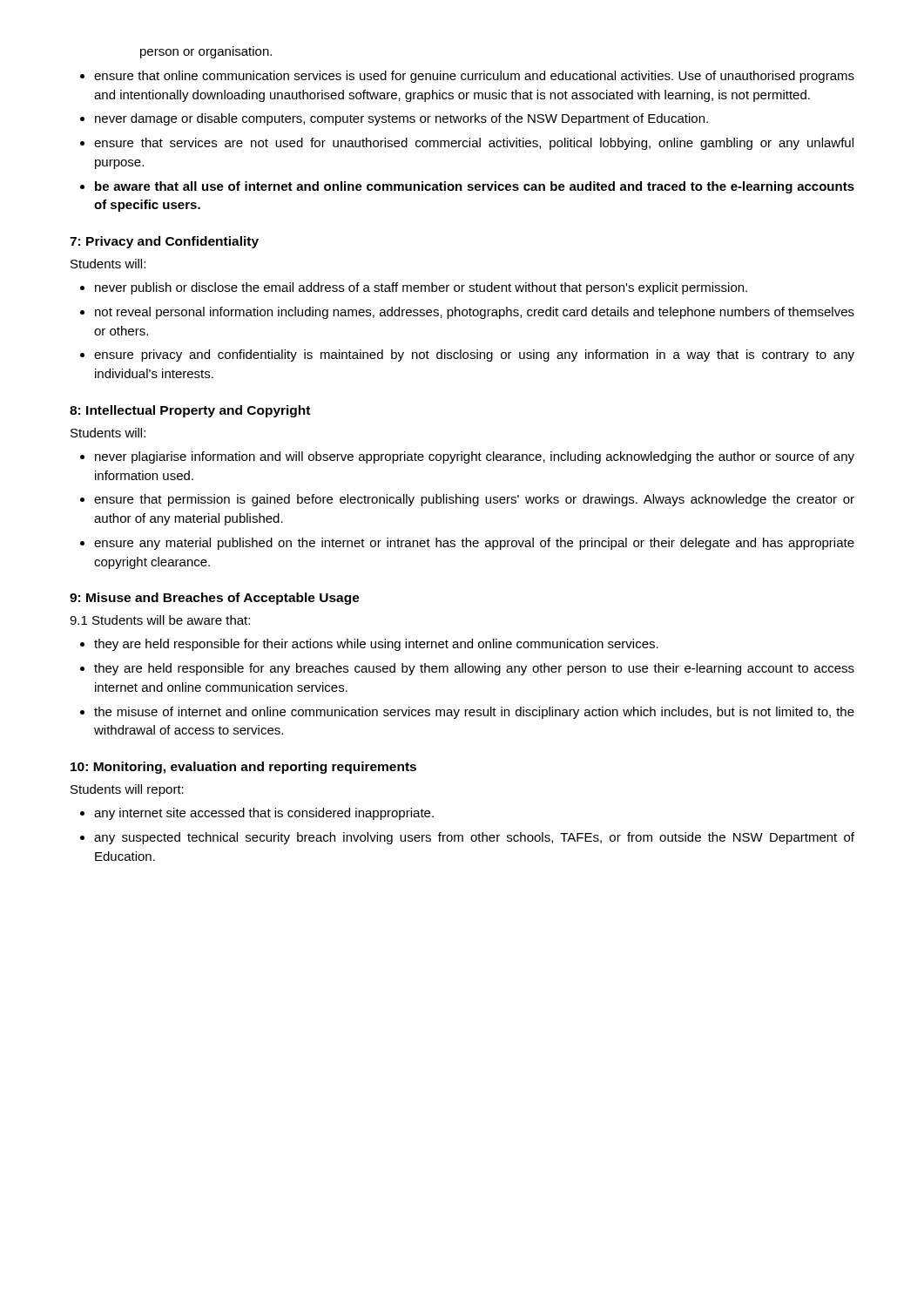Image resolution: width=924 pixels, height=1307 pixels.
Task: Find the list item that reads "the misuse of internet and online communication services"
Action: pos(474,720)
